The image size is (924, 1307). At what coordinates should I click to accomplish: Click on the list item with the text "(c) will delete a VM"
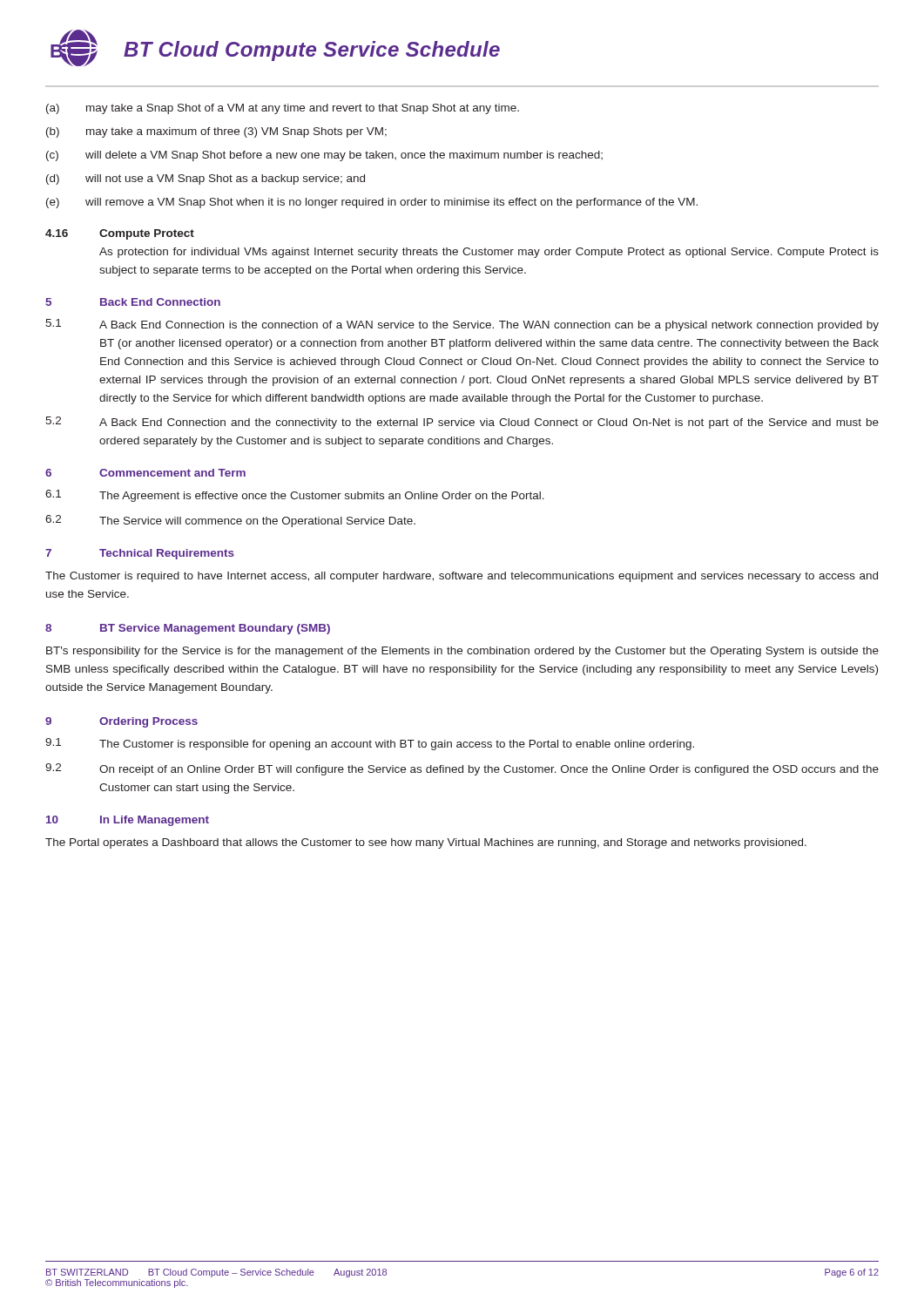point(462,155)
